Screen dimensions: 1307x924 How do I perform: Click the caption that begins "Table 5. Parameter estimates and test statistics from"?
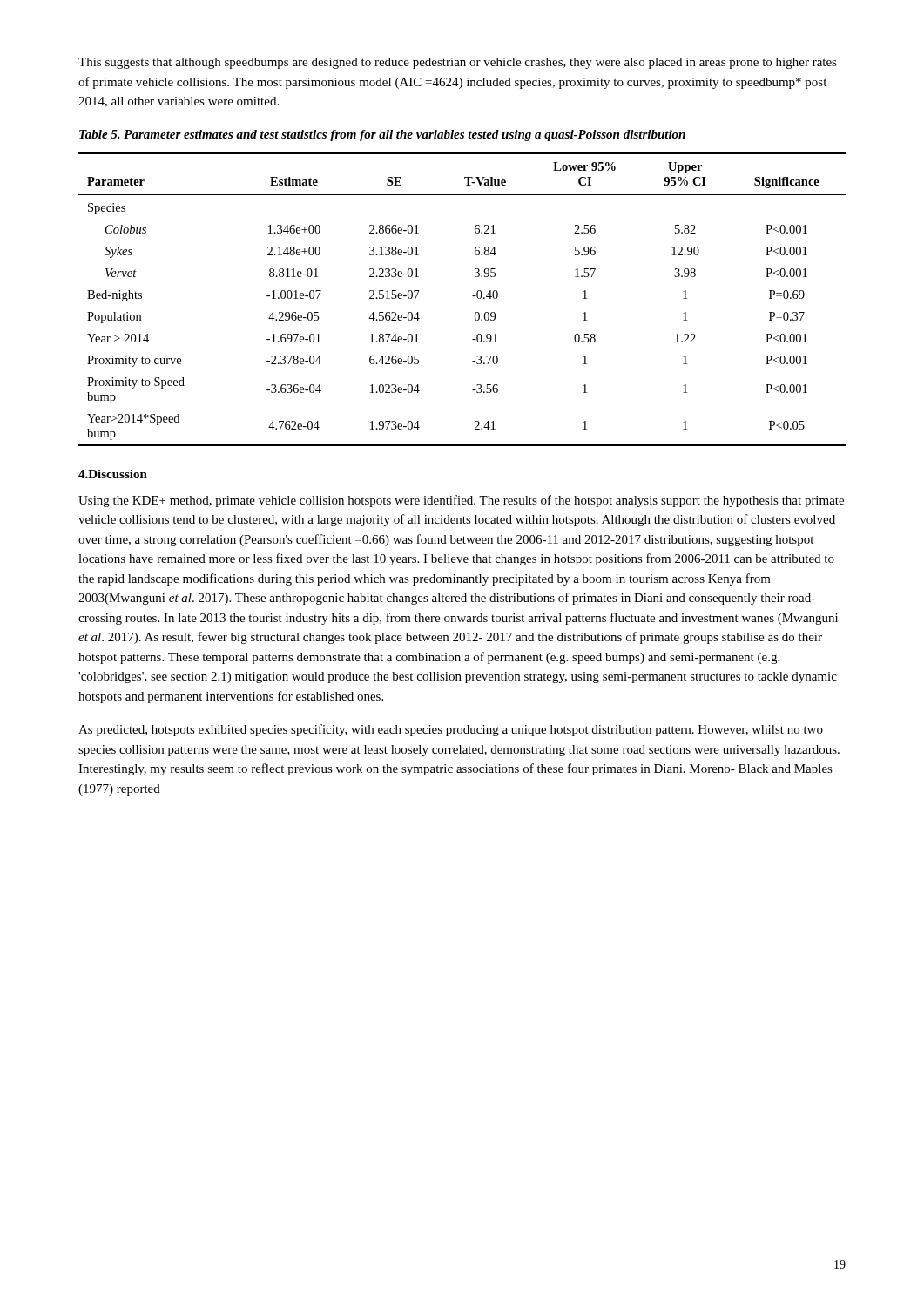pos(382,134)
